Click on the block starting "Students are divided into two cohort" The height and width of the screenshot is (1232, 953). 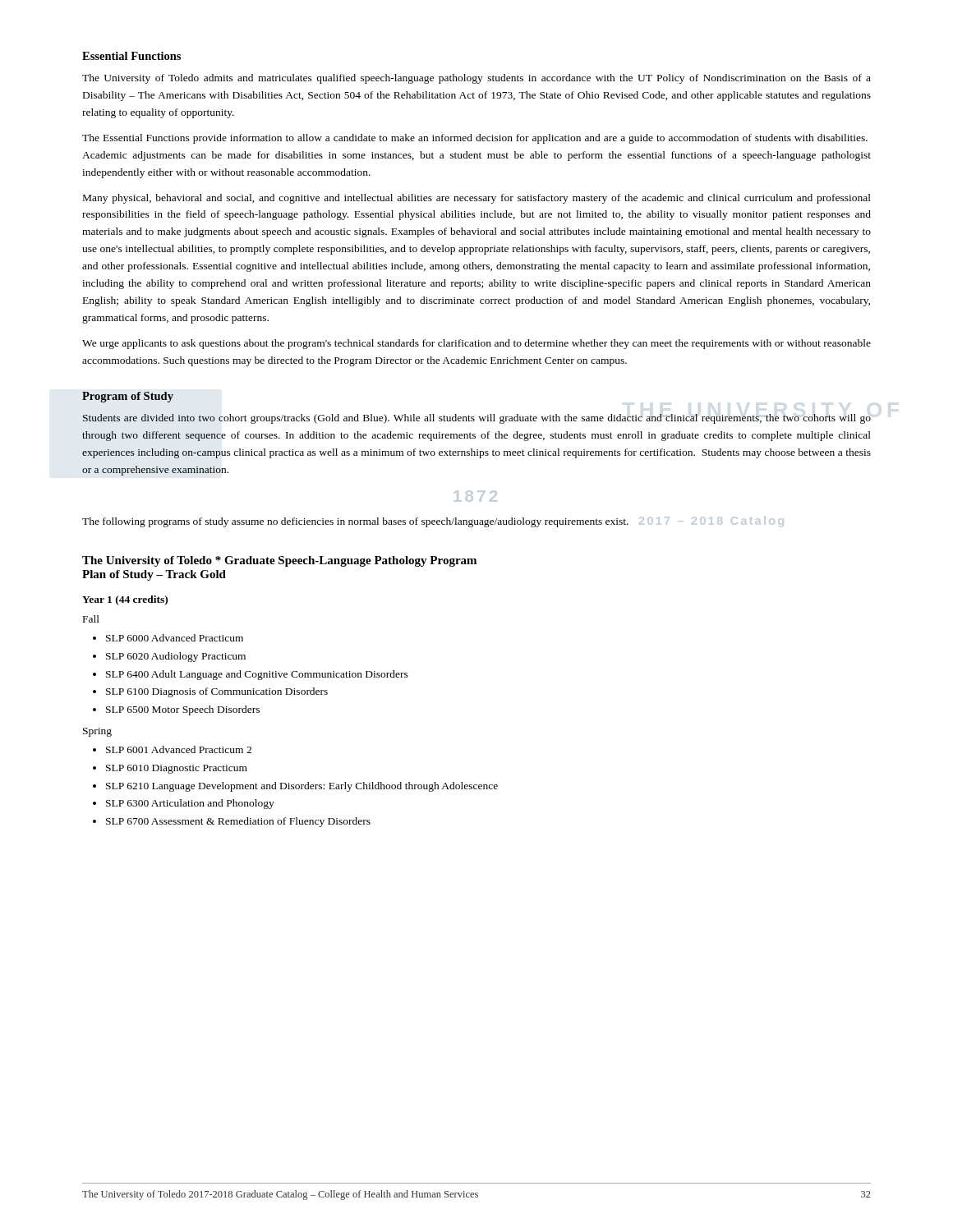[x=476, y=443]
